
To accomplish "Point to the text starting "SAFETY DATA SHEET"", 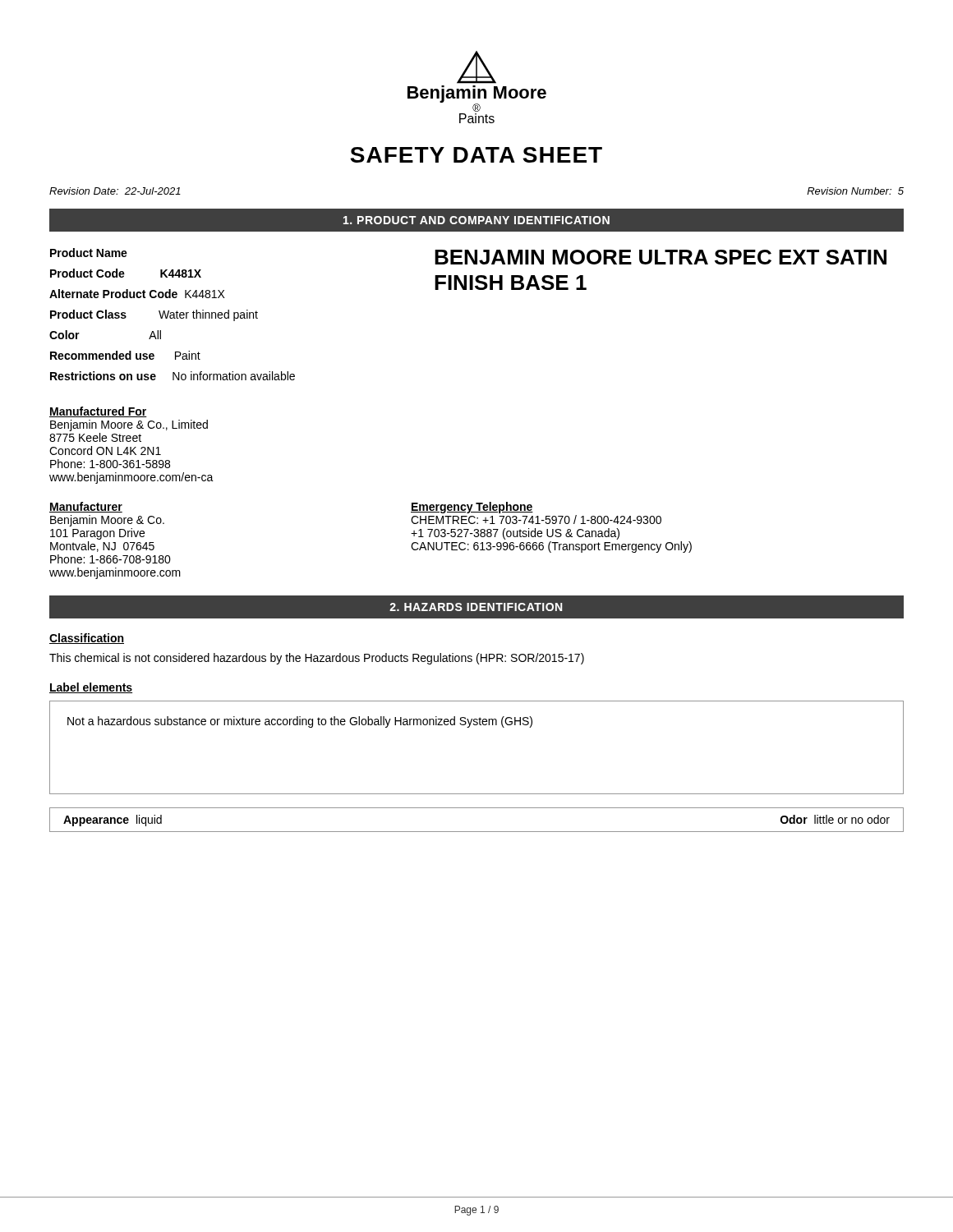I will (x=476, y=155).
